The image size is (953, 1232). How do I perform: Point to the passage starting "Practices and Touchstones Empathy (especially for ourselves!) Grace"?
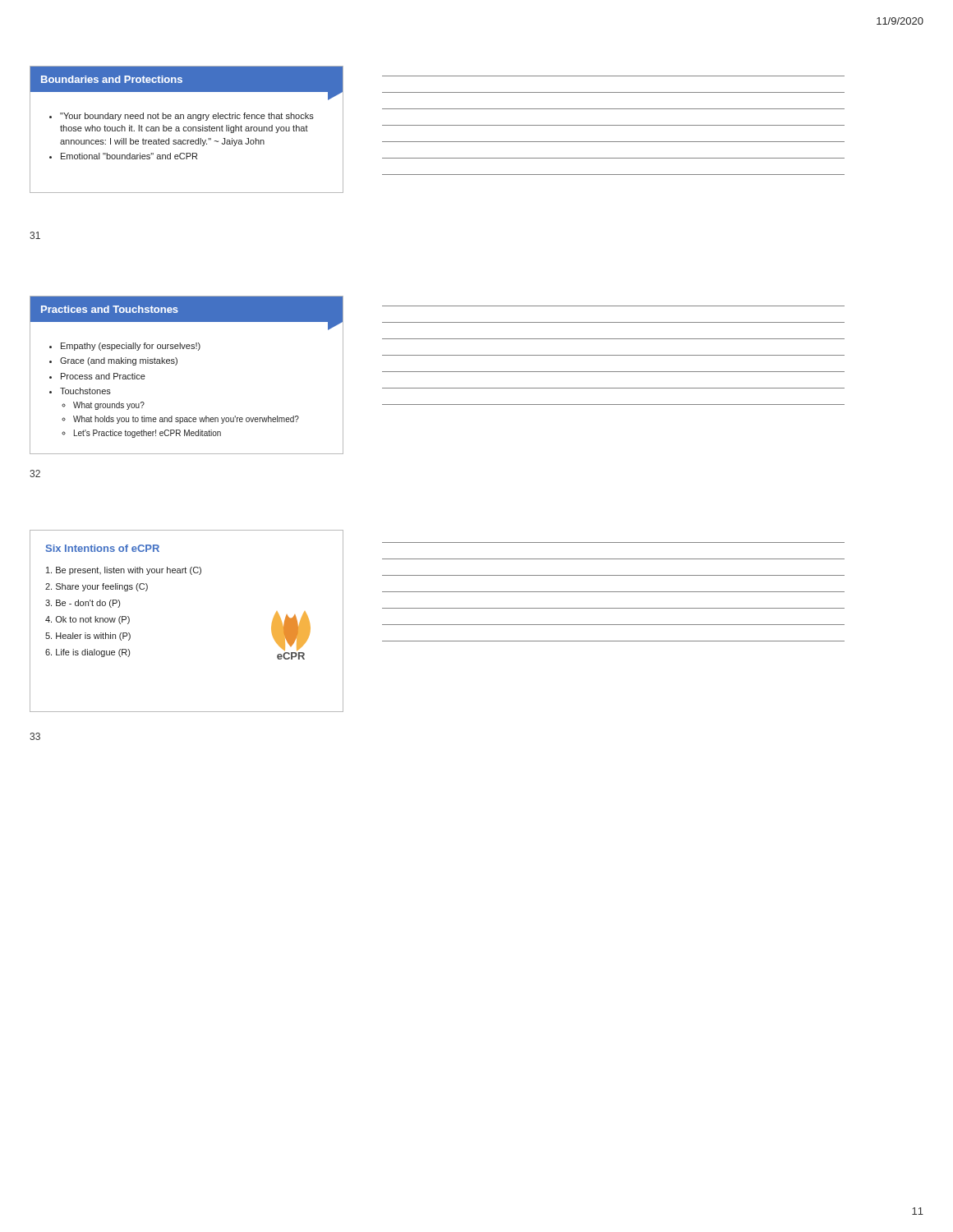coord(187,375)
